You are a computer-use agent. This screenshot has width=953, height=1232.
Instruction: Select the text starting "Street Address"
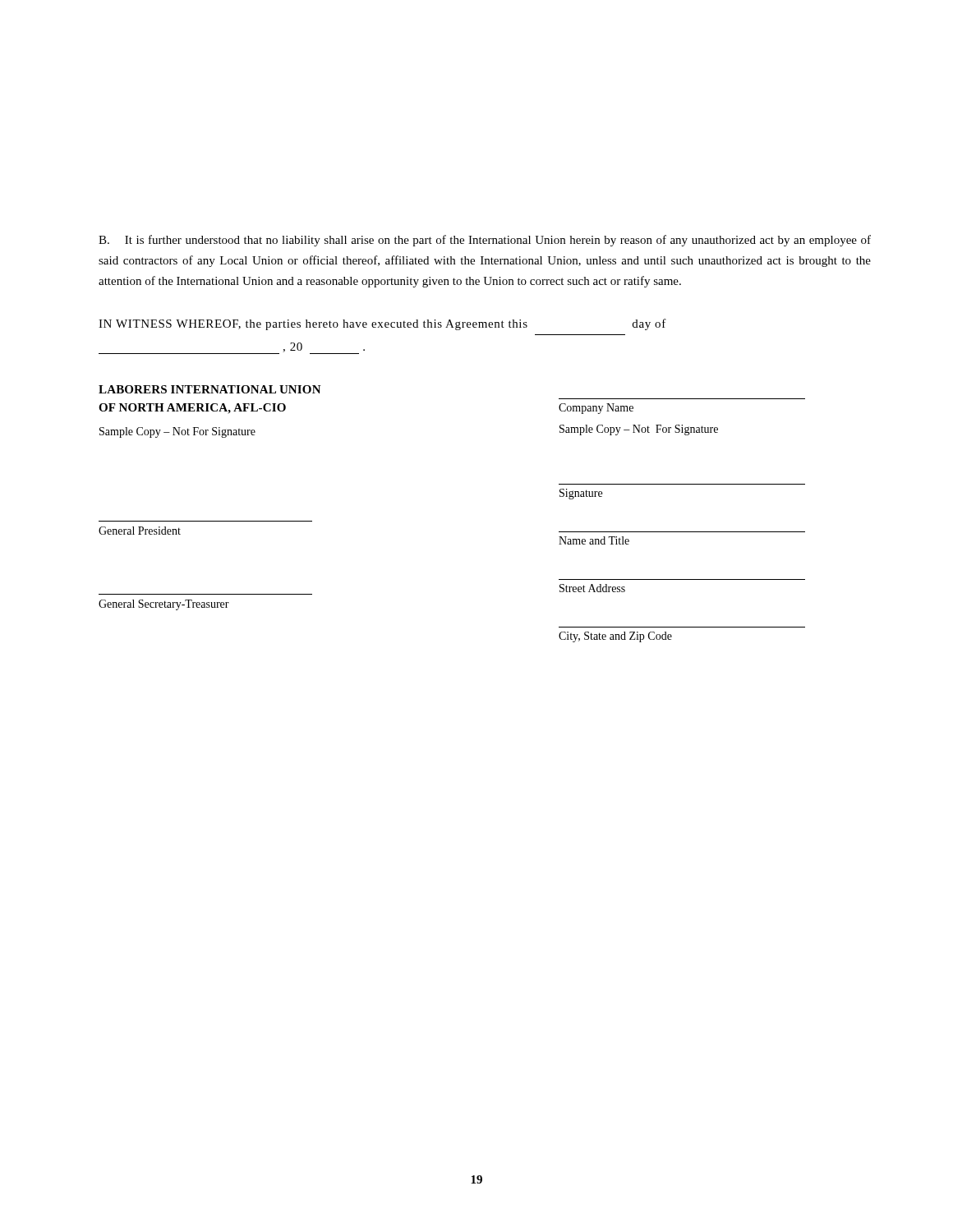tap(592, 588)
